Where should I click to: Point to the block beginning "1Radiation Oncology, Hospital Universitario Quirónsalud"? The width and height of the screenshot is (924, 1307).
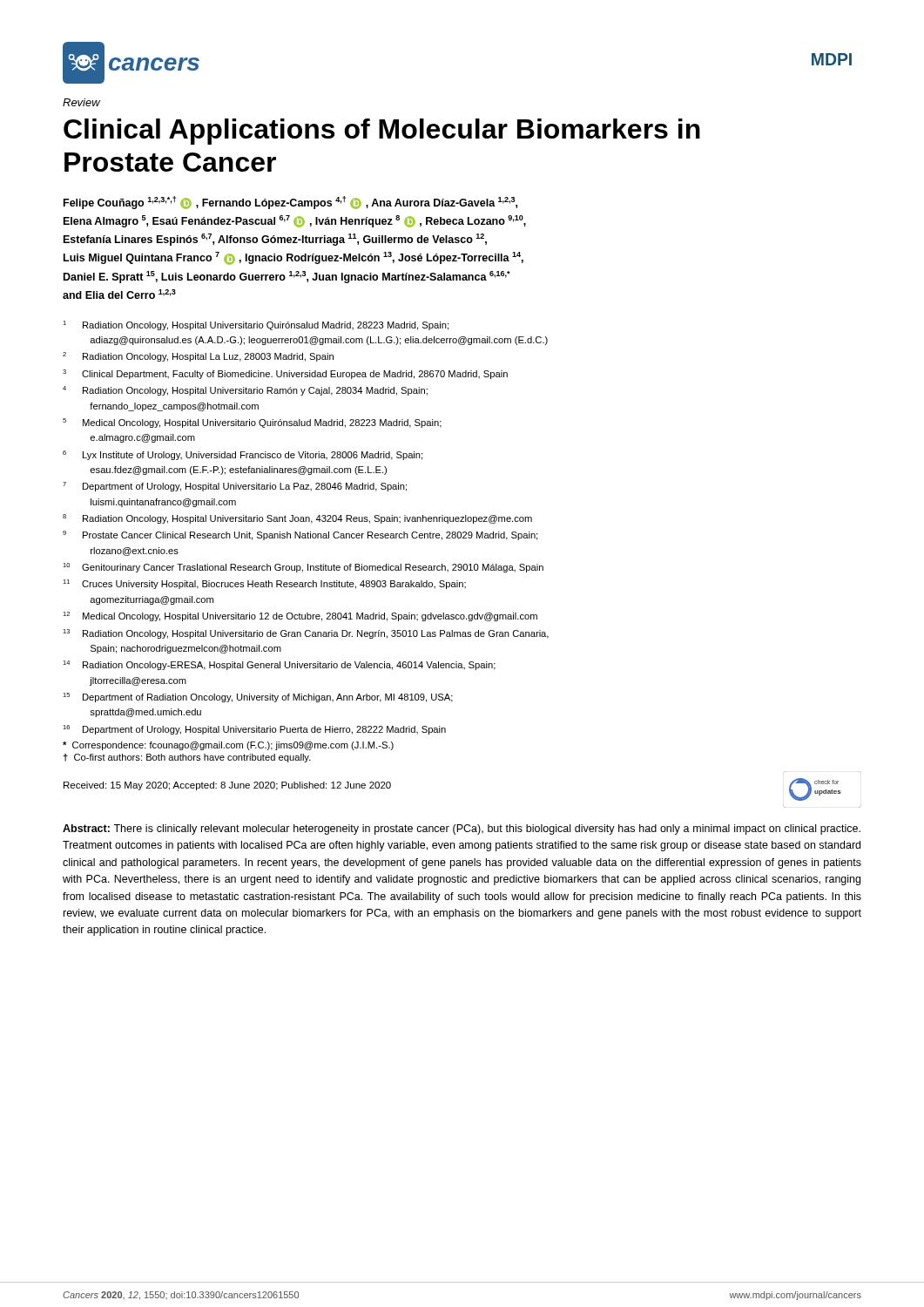462,333
